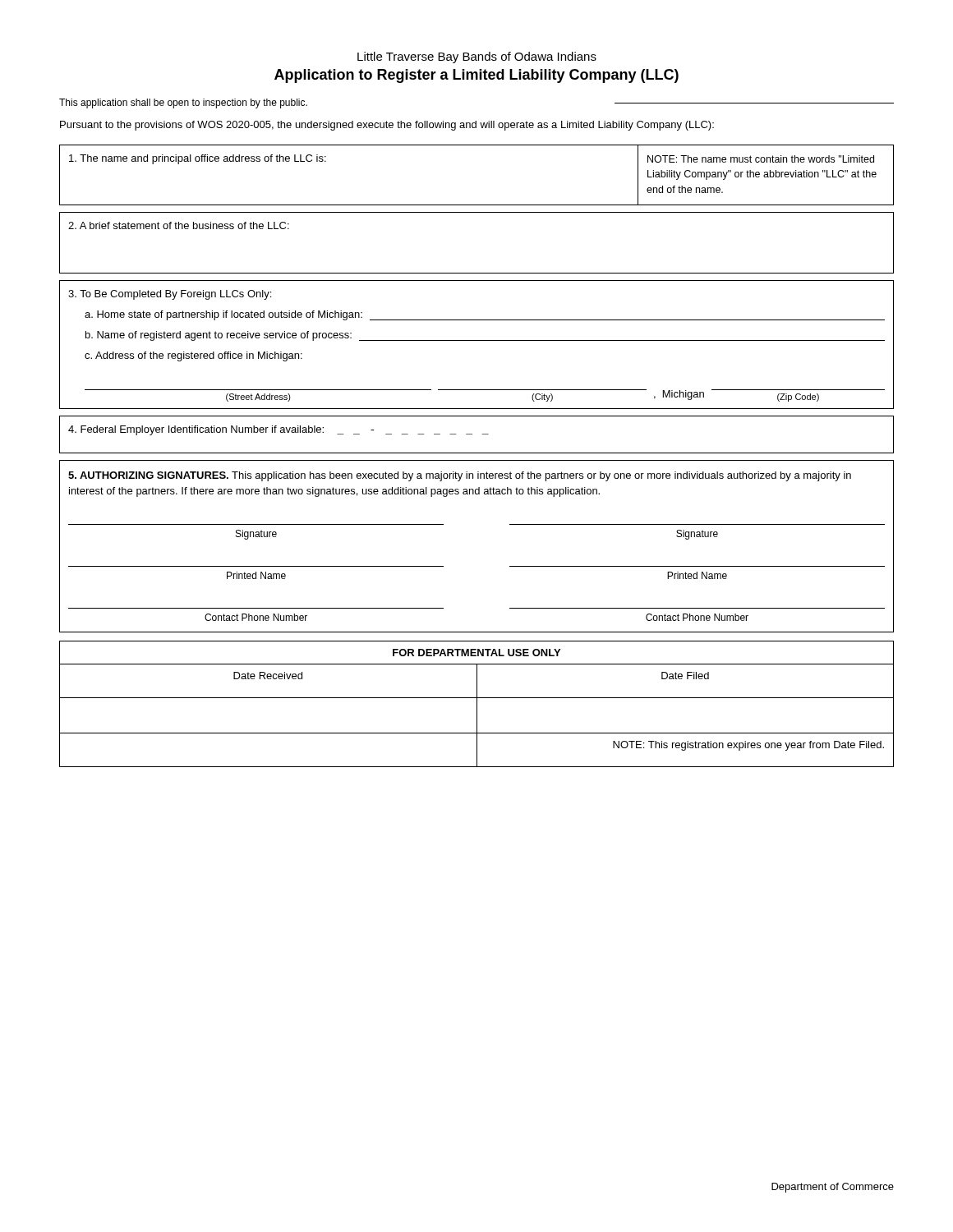This screenshot has height=1232, width=953.
Task: Click the passage that begins "Pursuant to the provisions of"
Action: [x=387, y=124]
